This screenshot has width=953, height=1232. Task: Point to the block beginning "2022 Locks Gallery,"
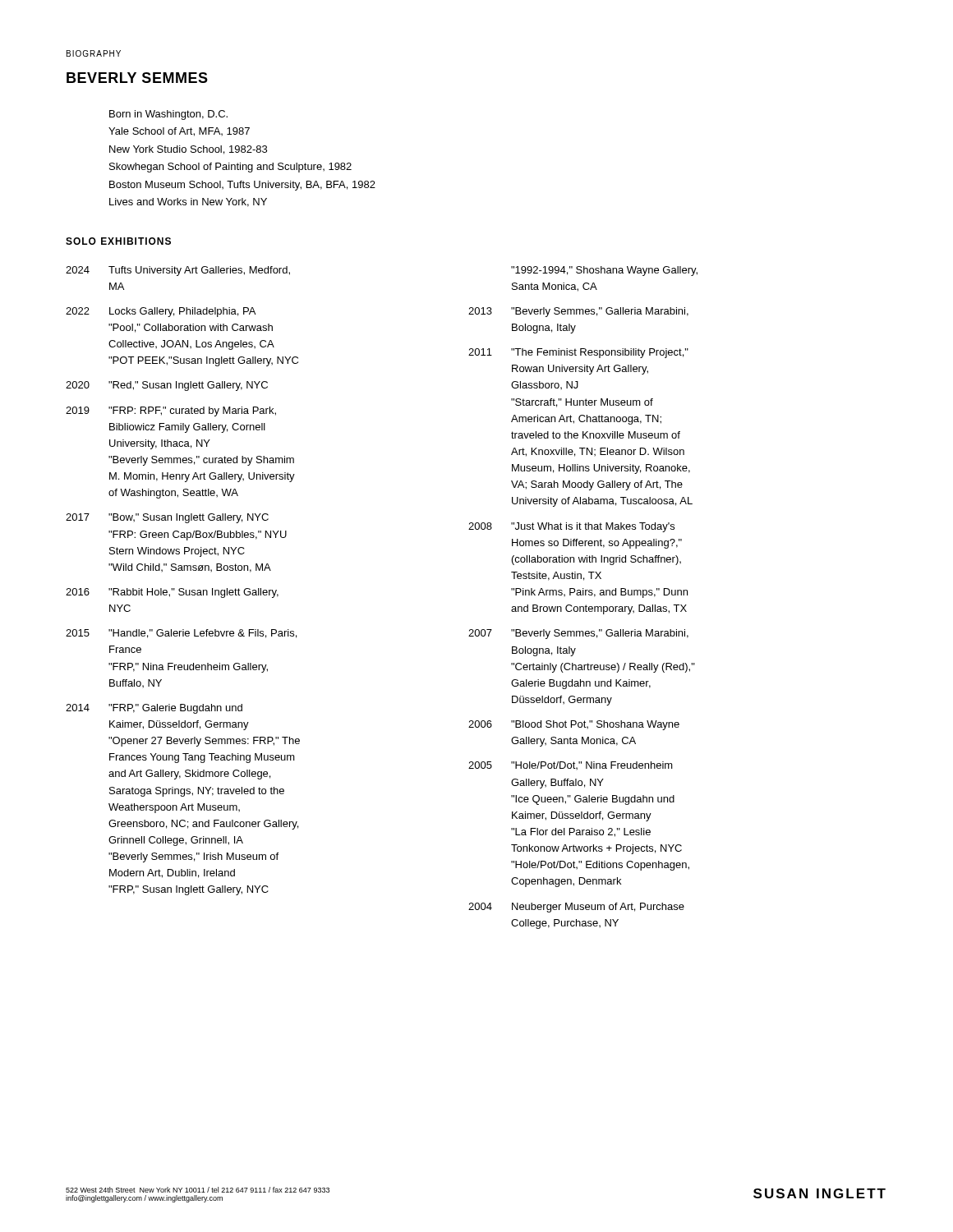[x=251, y=336]
